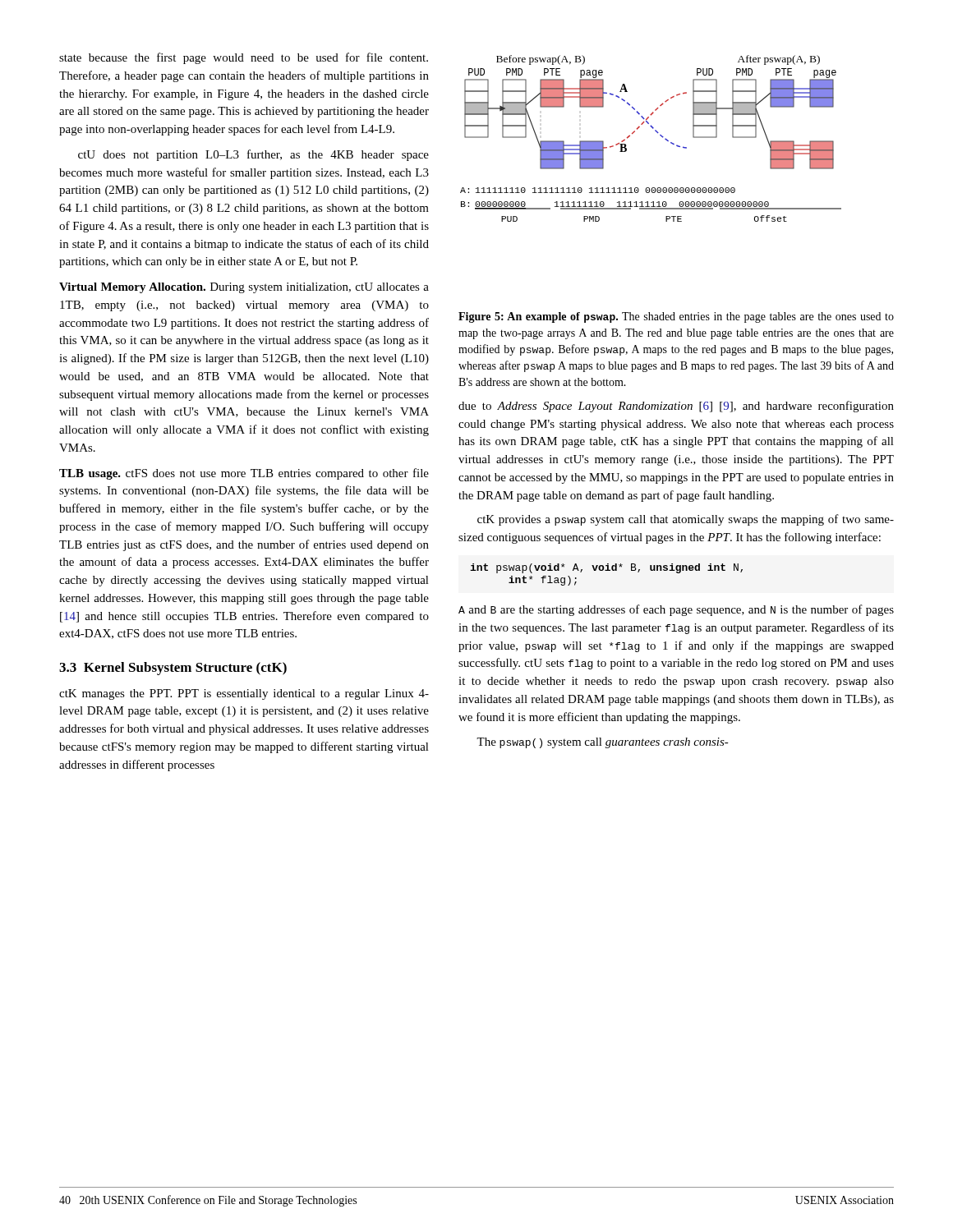Navigate to the element starting "Figure 5: An example"
The image size is (953, 1232).
(676, 350)
